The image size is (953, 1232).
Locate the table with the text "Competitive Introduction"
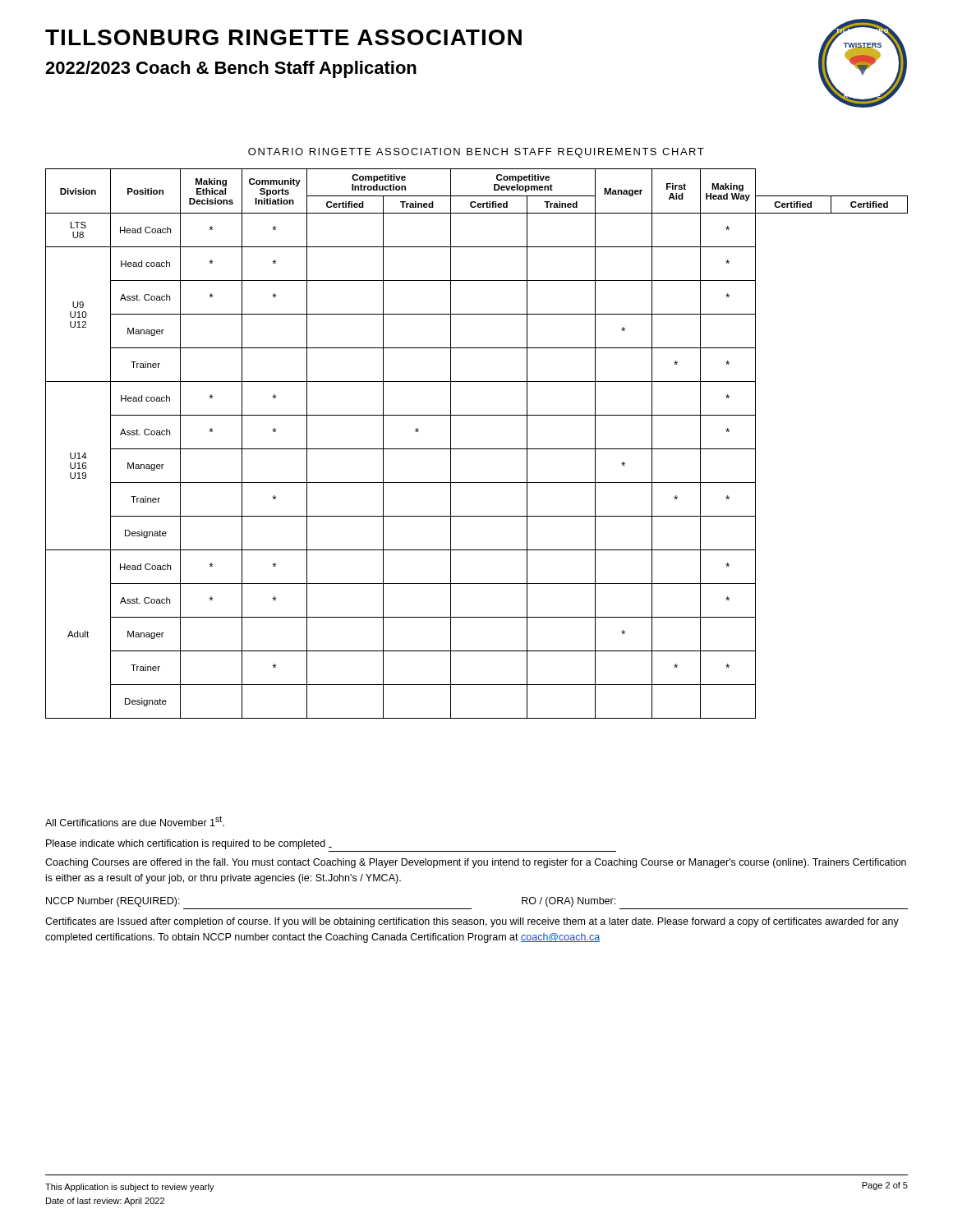click(476, 444)
